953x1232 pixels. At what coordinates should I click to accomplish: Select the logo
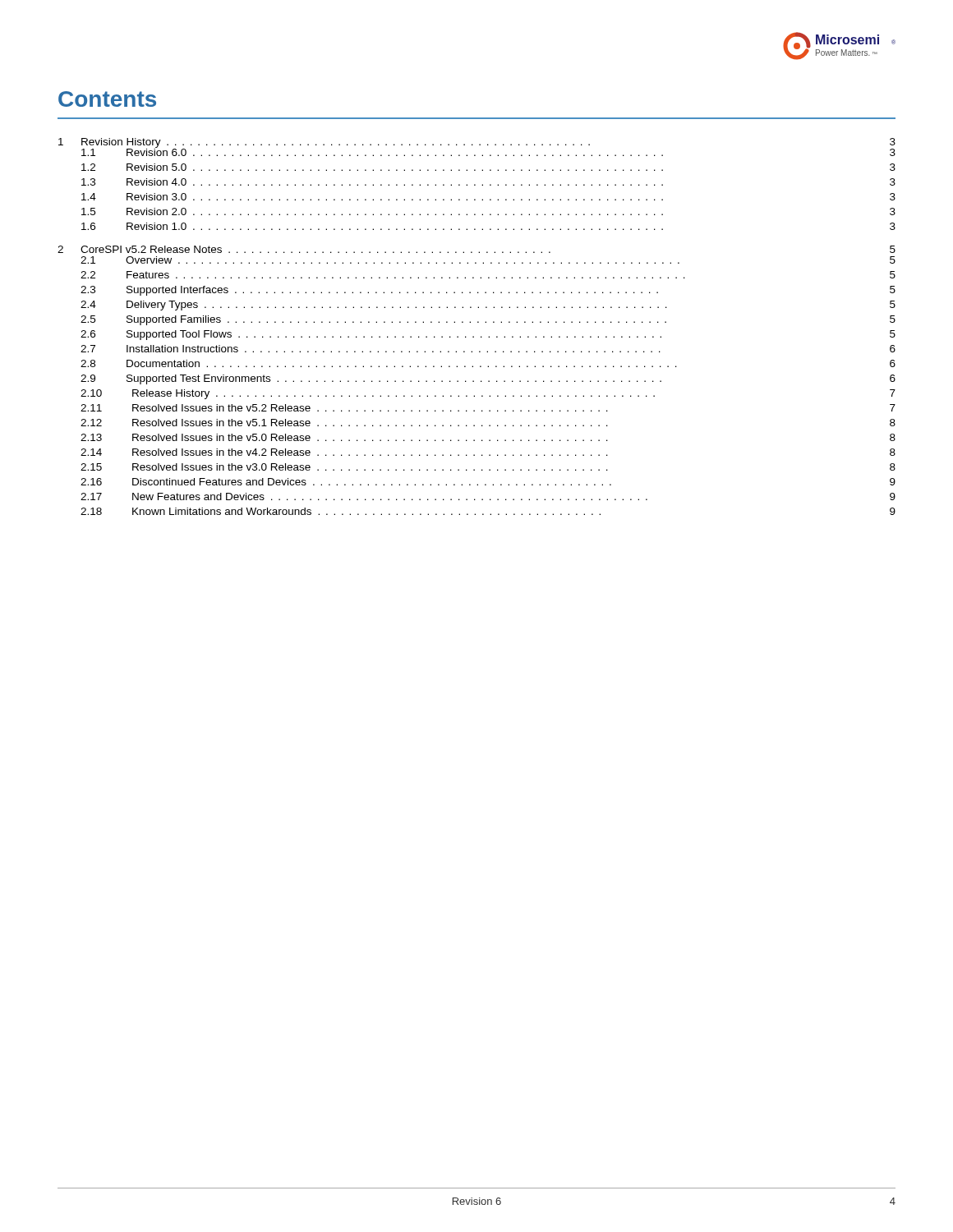[846, 48]
